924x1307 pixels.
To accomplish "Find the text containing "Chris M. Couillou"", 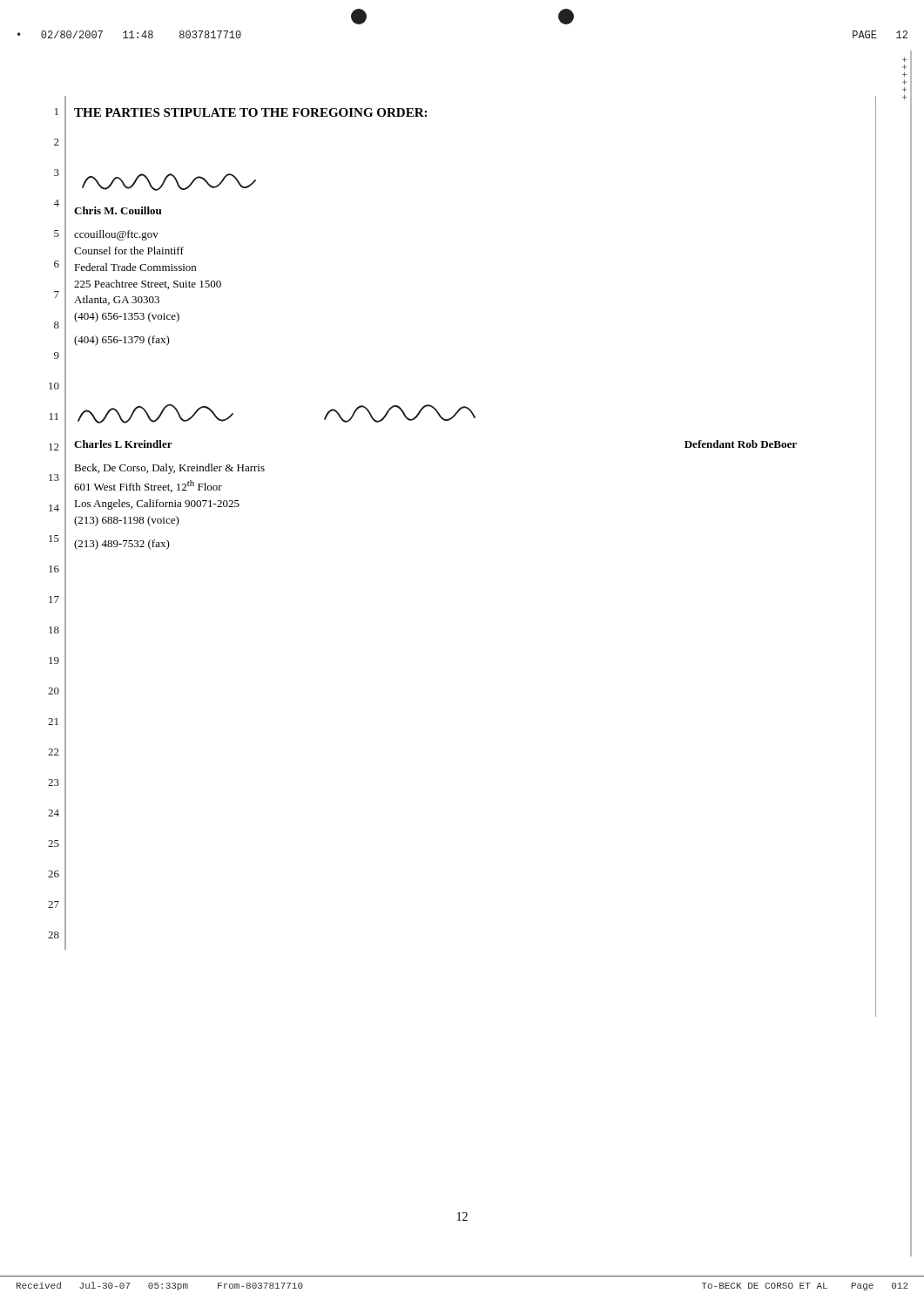I will (118, 211).
